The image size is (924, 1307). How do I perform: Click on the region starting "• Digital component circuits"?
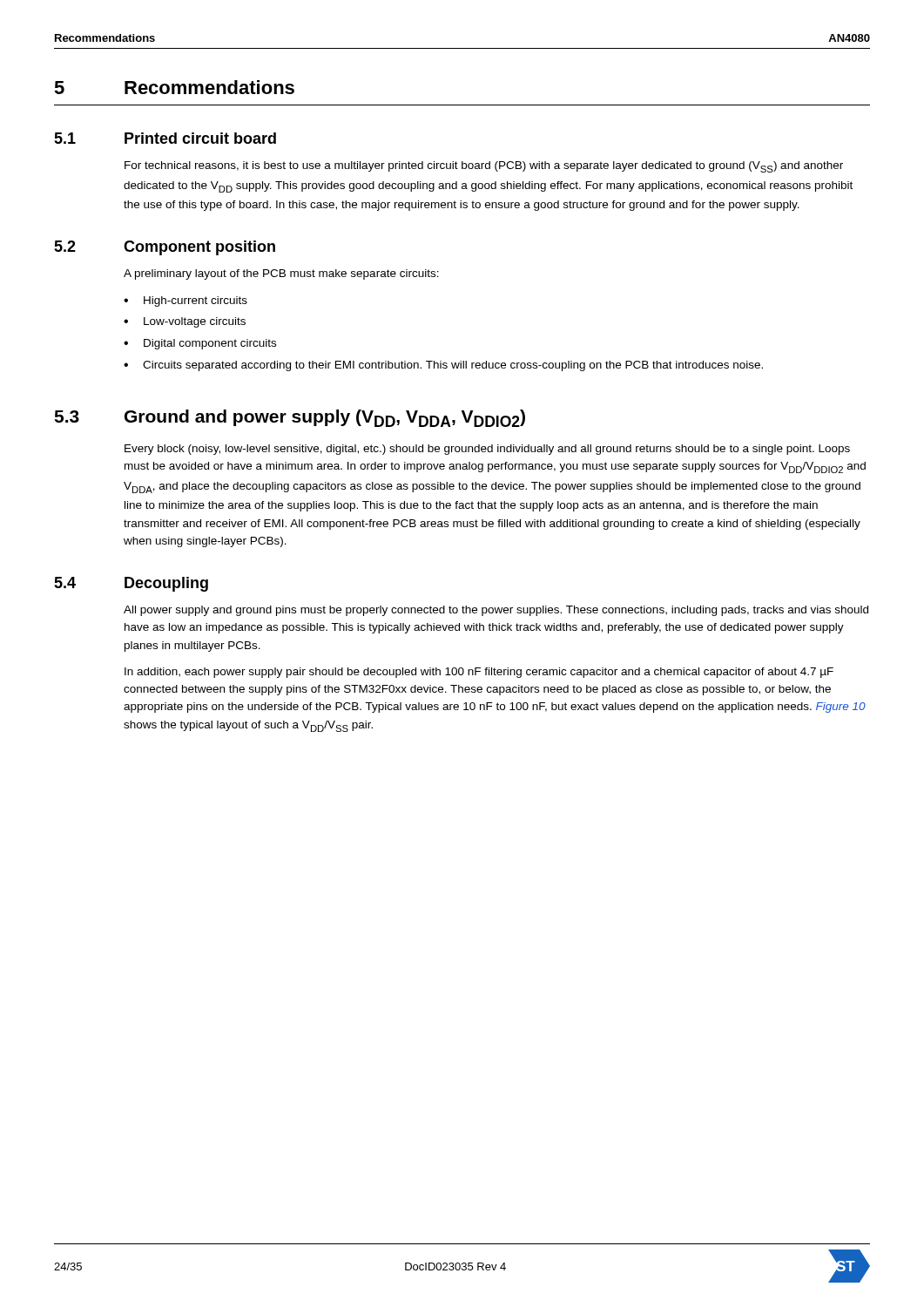click(x=200, y=344)
